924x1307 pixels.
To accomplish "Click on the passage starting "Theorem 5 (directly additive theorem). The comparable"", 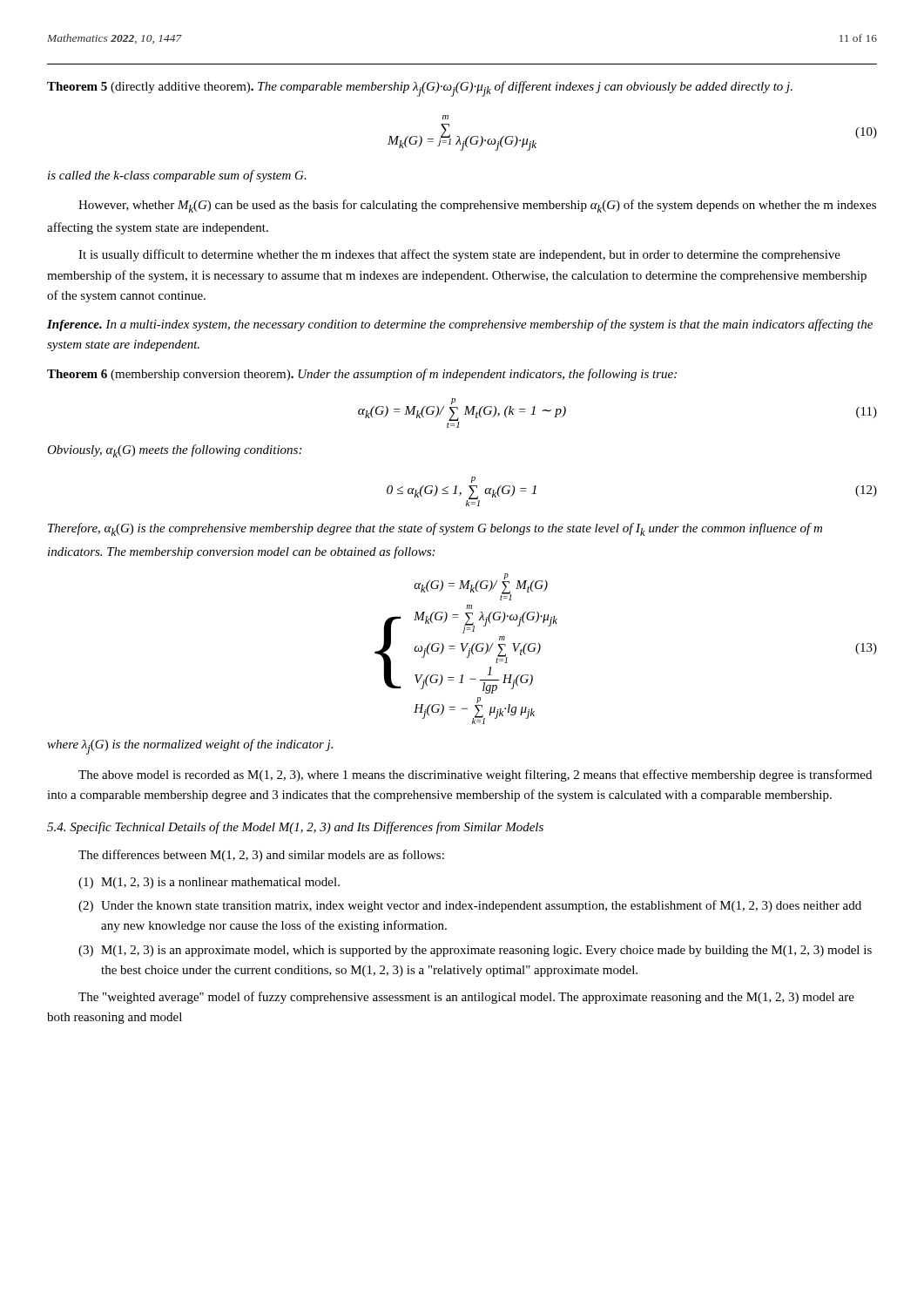I will click(x=462, y=88).
